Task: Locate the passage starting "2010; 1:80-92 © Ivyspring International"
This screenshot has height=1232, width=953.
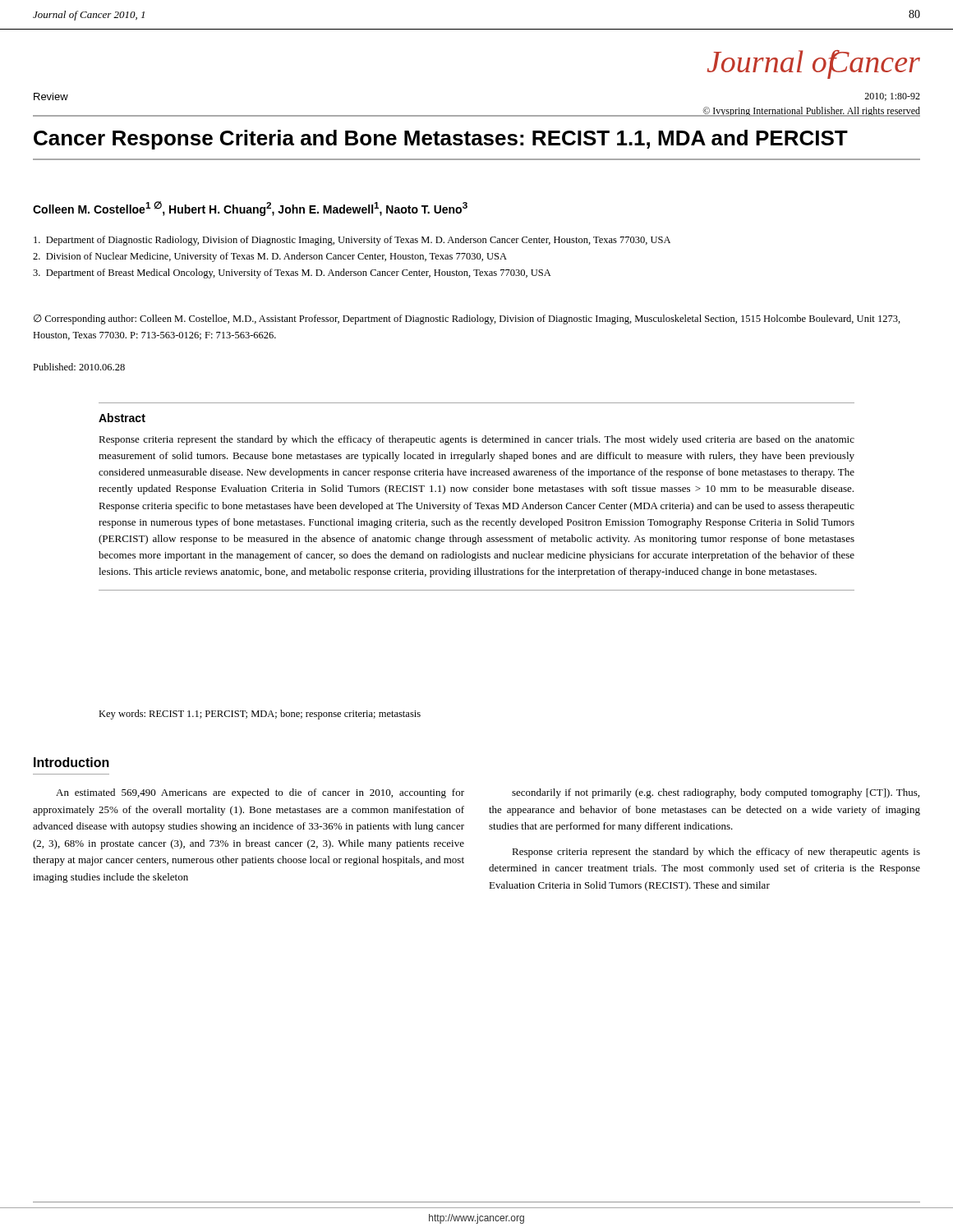Action: tap(811, 103)
